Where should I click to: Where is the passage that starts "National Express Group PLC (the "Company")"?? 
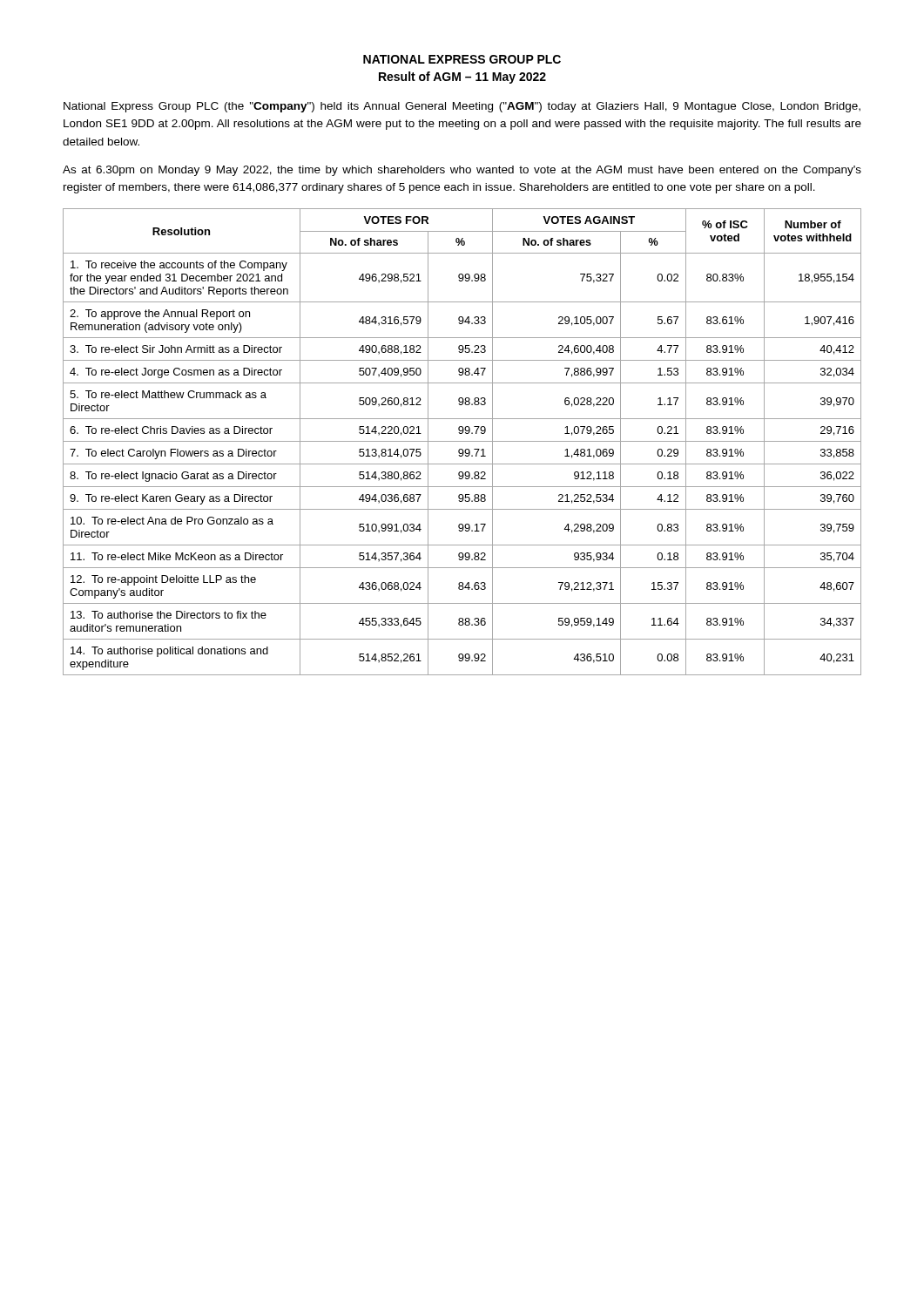(x=462, y=124)
